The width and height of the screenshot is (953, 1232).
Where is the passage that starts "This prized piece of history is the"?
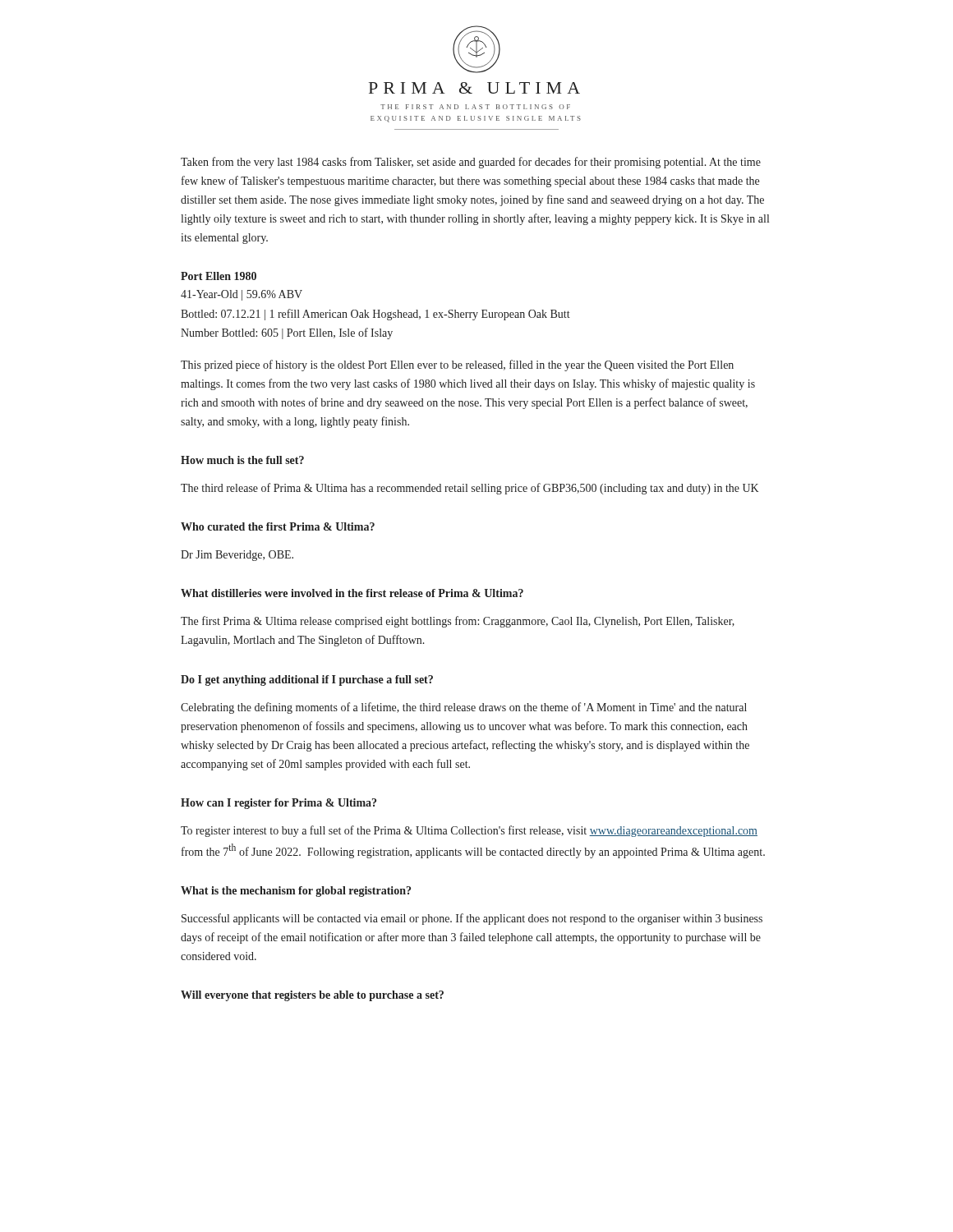click(476, 393)
